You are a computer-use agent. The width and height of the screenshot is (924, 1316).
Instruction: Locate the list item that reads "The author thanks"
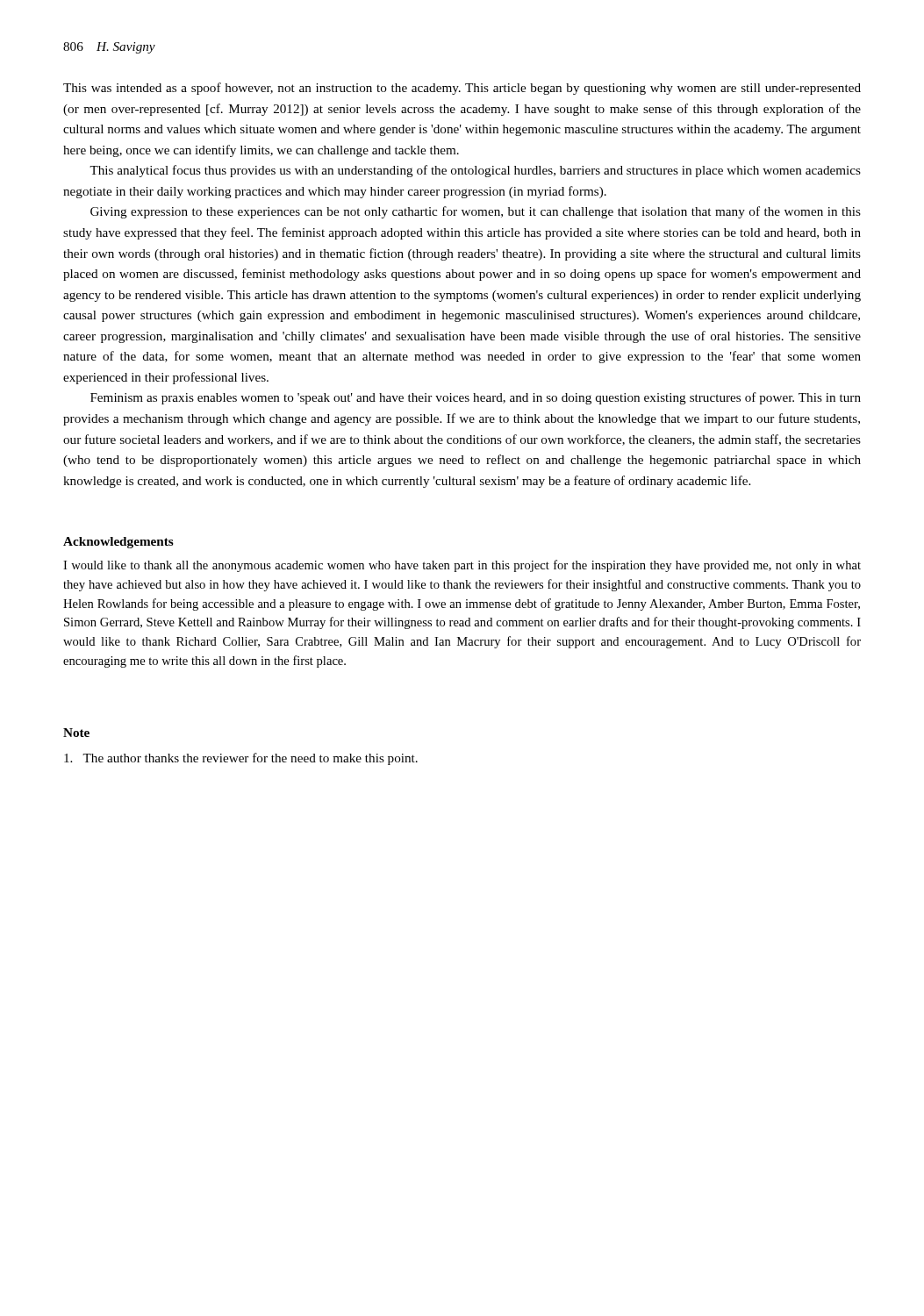[x=241, y=757]
